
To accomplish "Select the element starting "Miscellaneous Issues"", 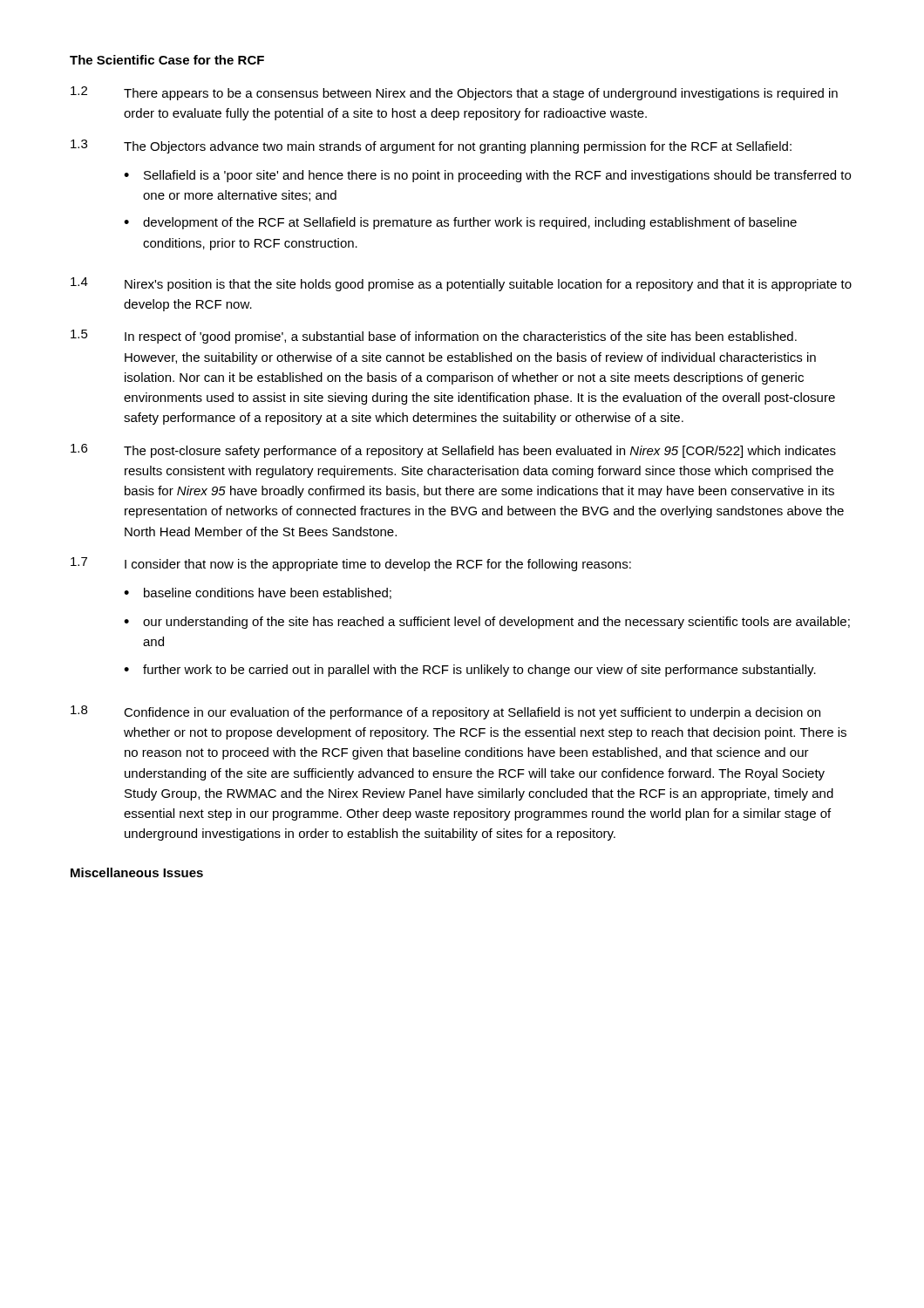I will coord(137,872).
